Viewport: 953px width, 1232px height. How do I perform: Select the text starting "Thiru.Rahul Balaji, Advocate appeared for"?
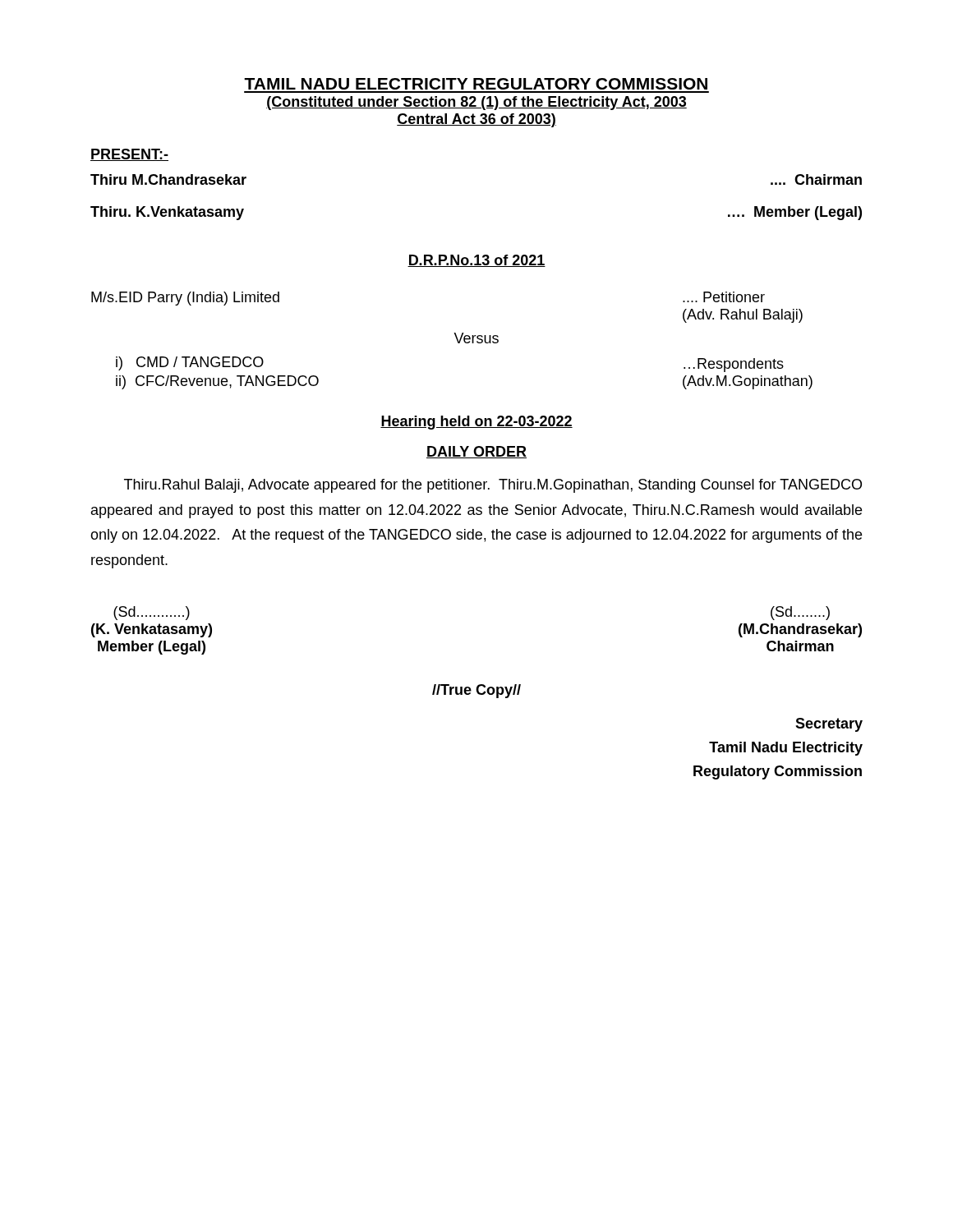(476, 522)
